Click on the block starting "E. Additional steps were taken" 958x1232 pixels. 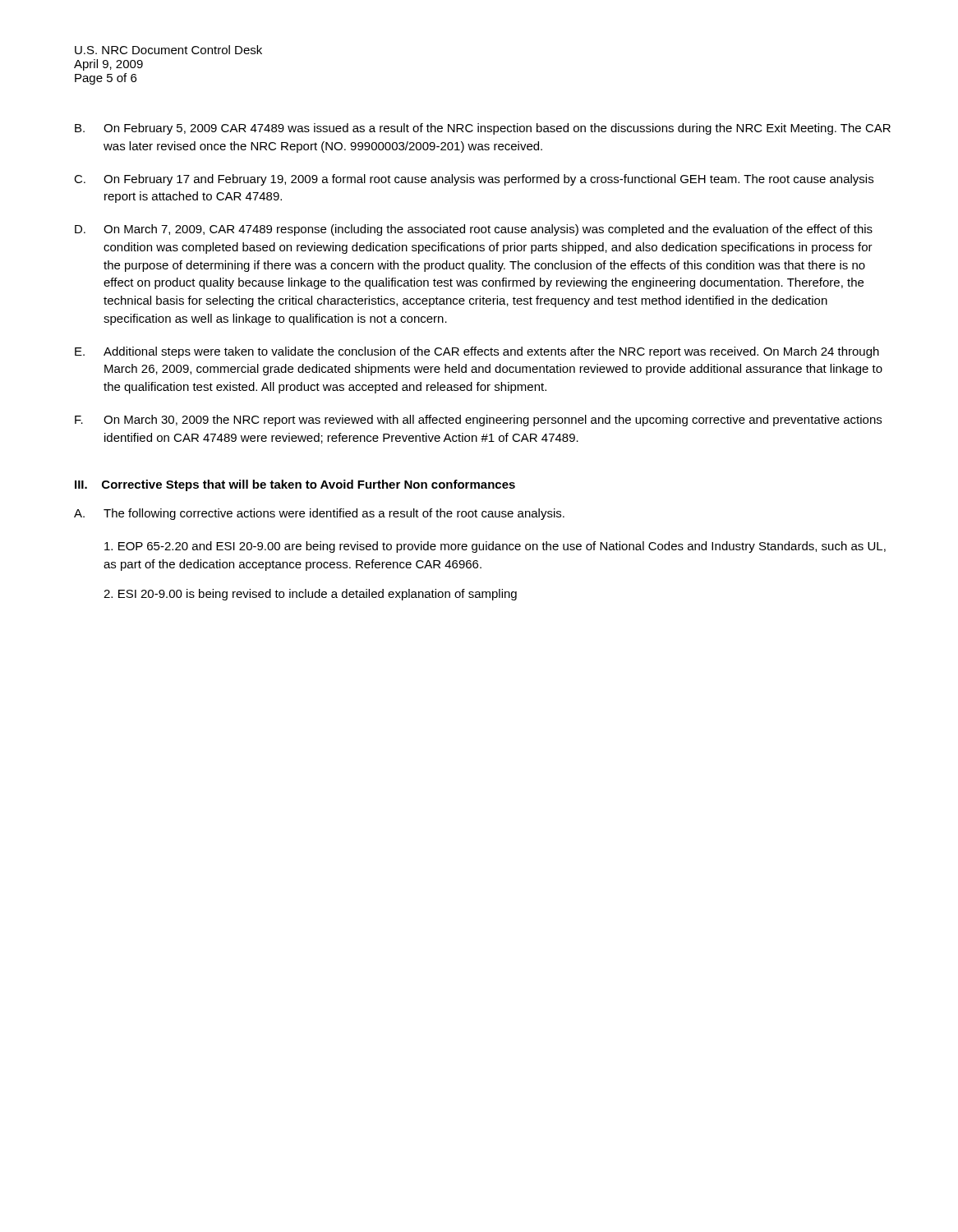pos(483,369)
